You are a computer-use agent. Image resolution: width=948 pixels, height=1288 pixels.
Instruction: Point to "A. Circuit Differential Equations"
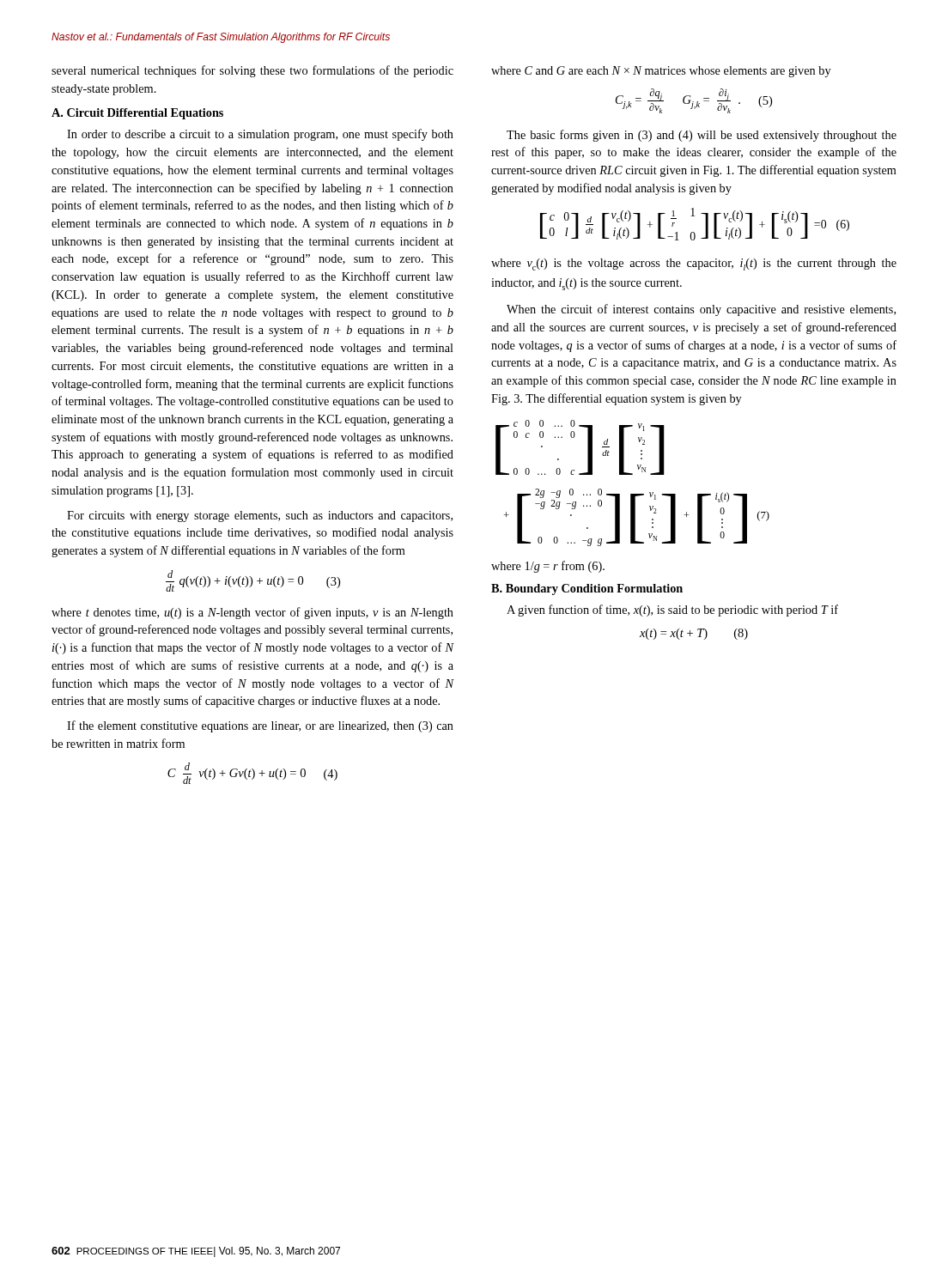pos(138,113)
